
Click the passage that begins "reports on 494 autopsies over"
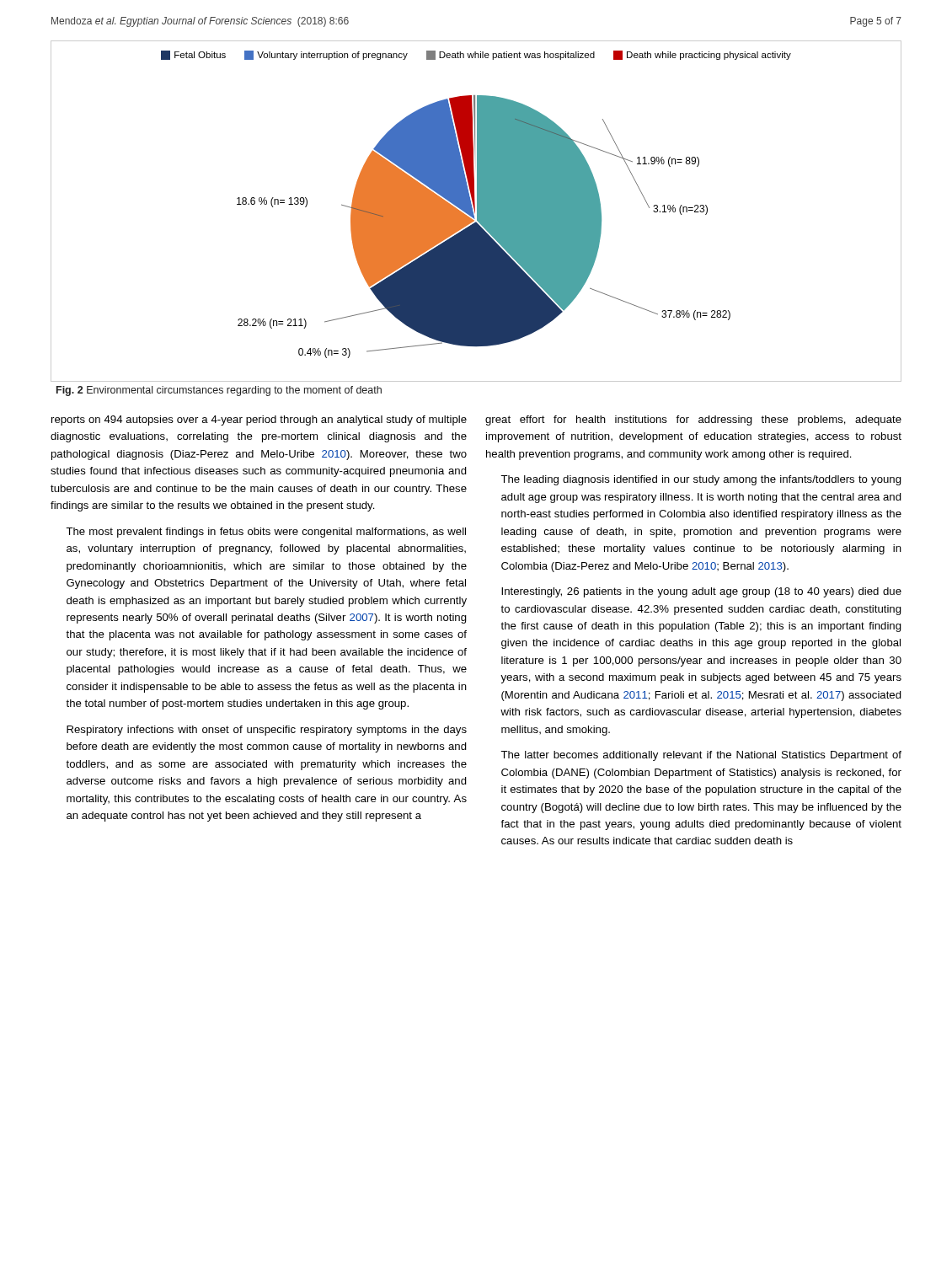(x=259, y=618)
